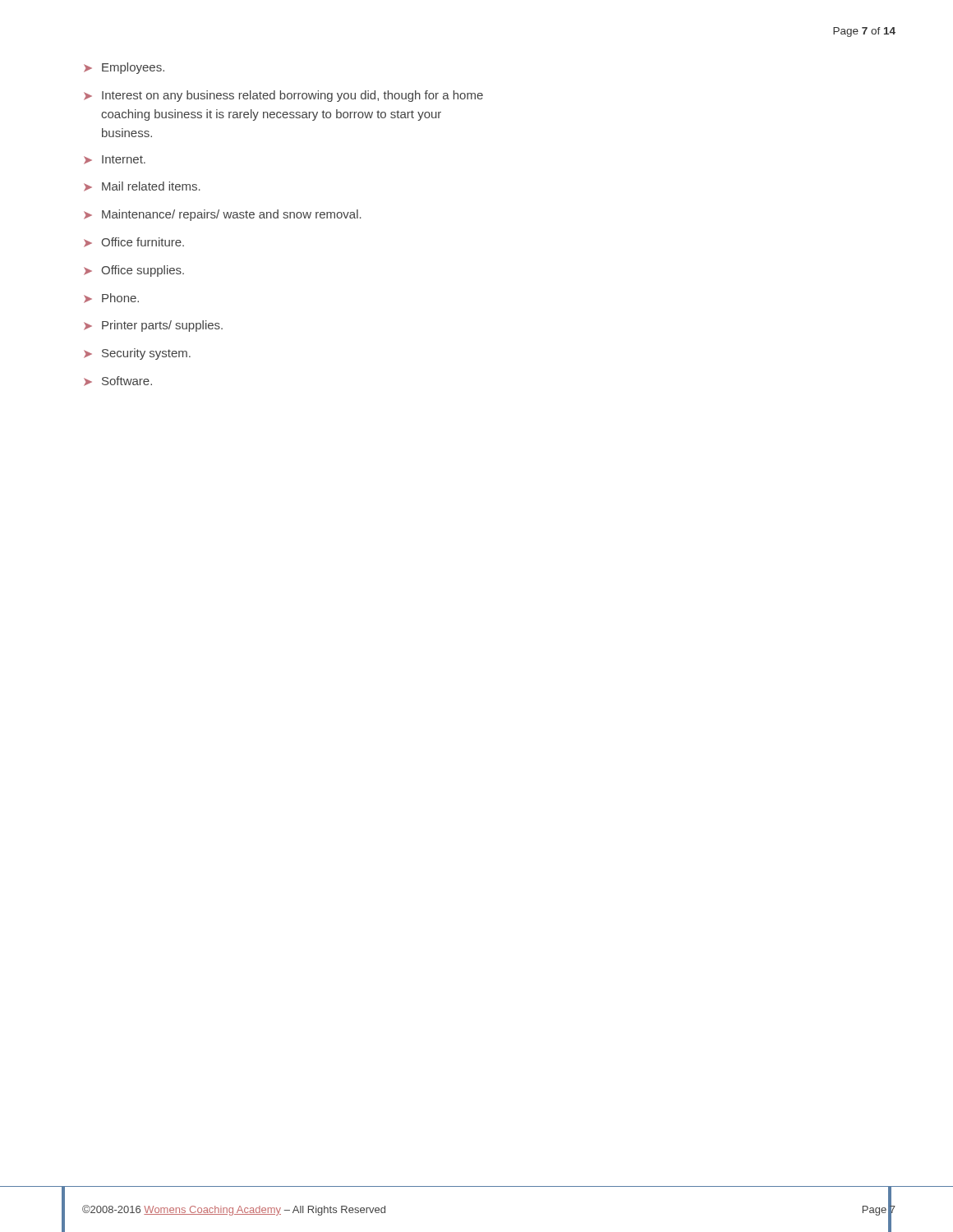Point to the passage starting "➤ Internet."
The image size is (953, 1232).
(x=114, y=160)
